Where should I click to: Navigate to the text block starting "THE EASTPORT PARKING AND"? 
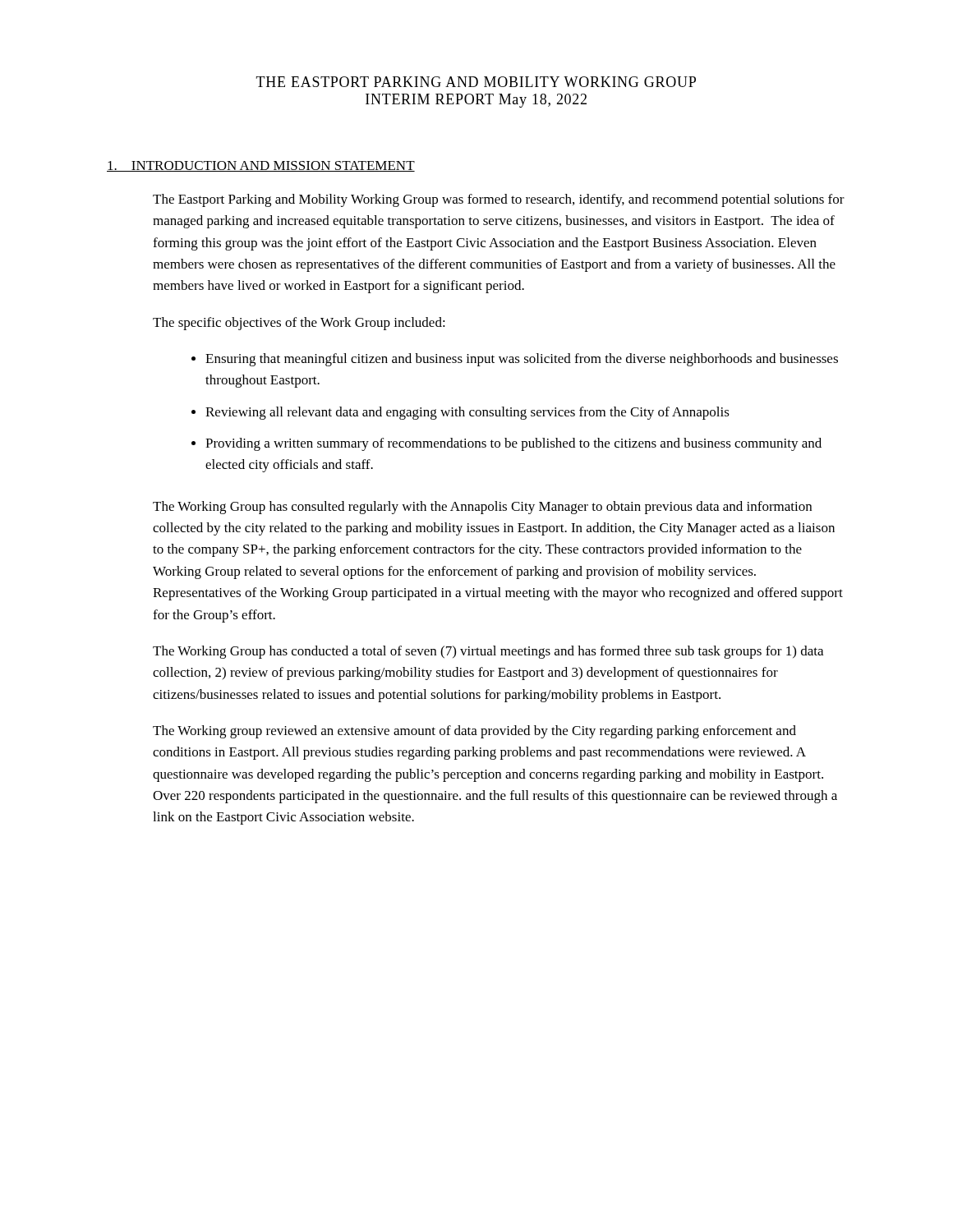(476, 91)
